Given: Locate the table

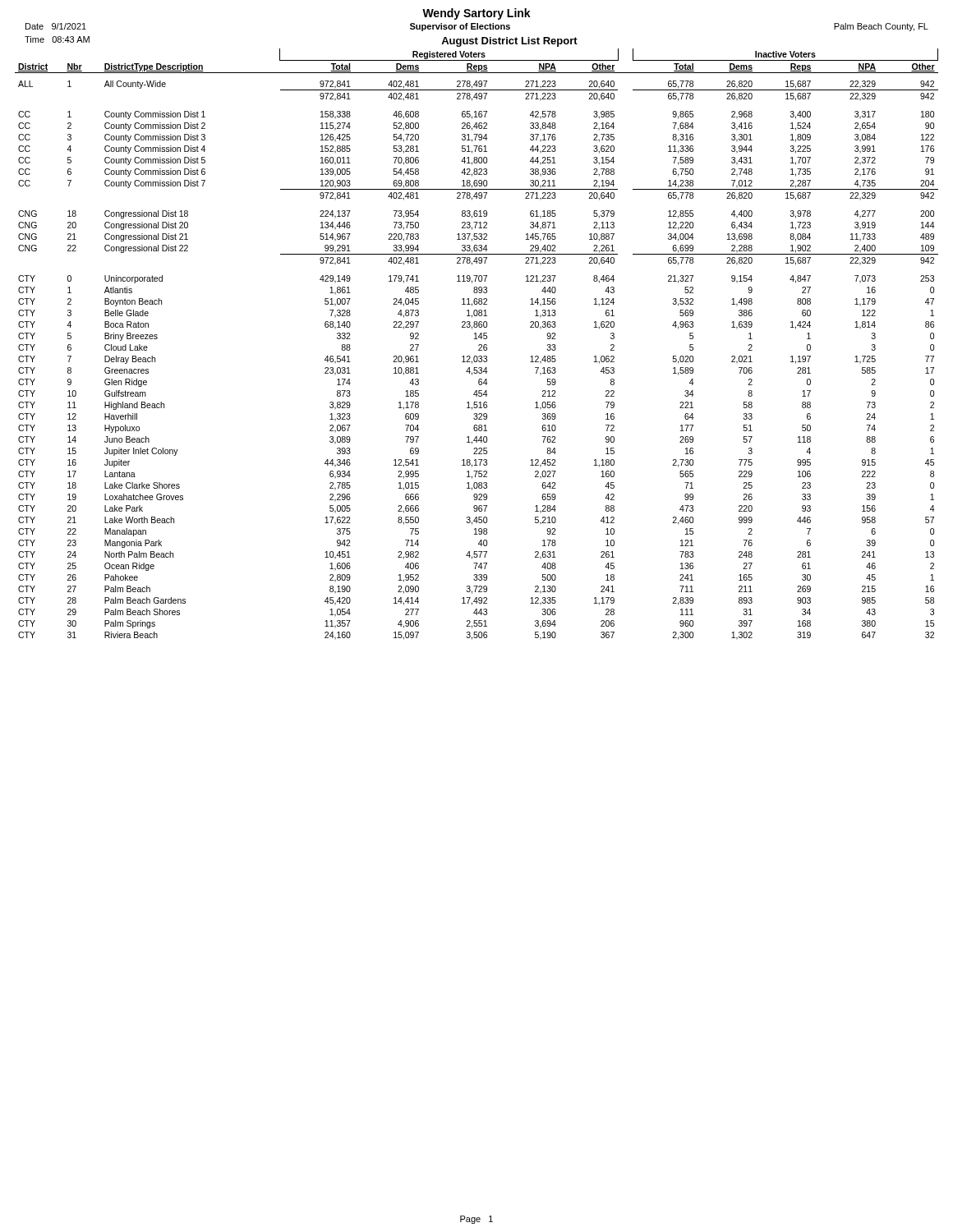Looking at the screenshot, I should pos(476,344).
